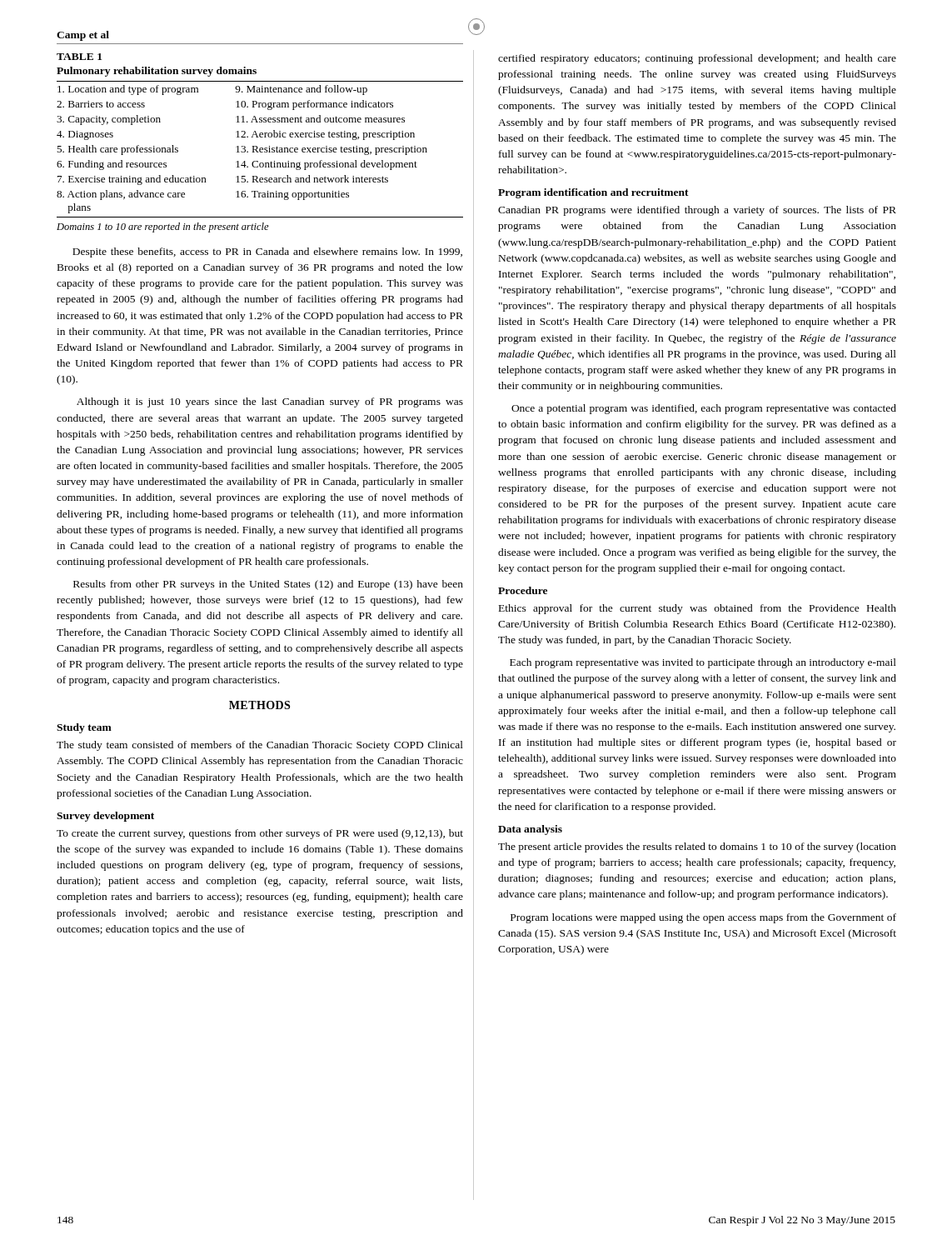
Task: Click where it says "TABLE 1"
Action: [79, 56]
